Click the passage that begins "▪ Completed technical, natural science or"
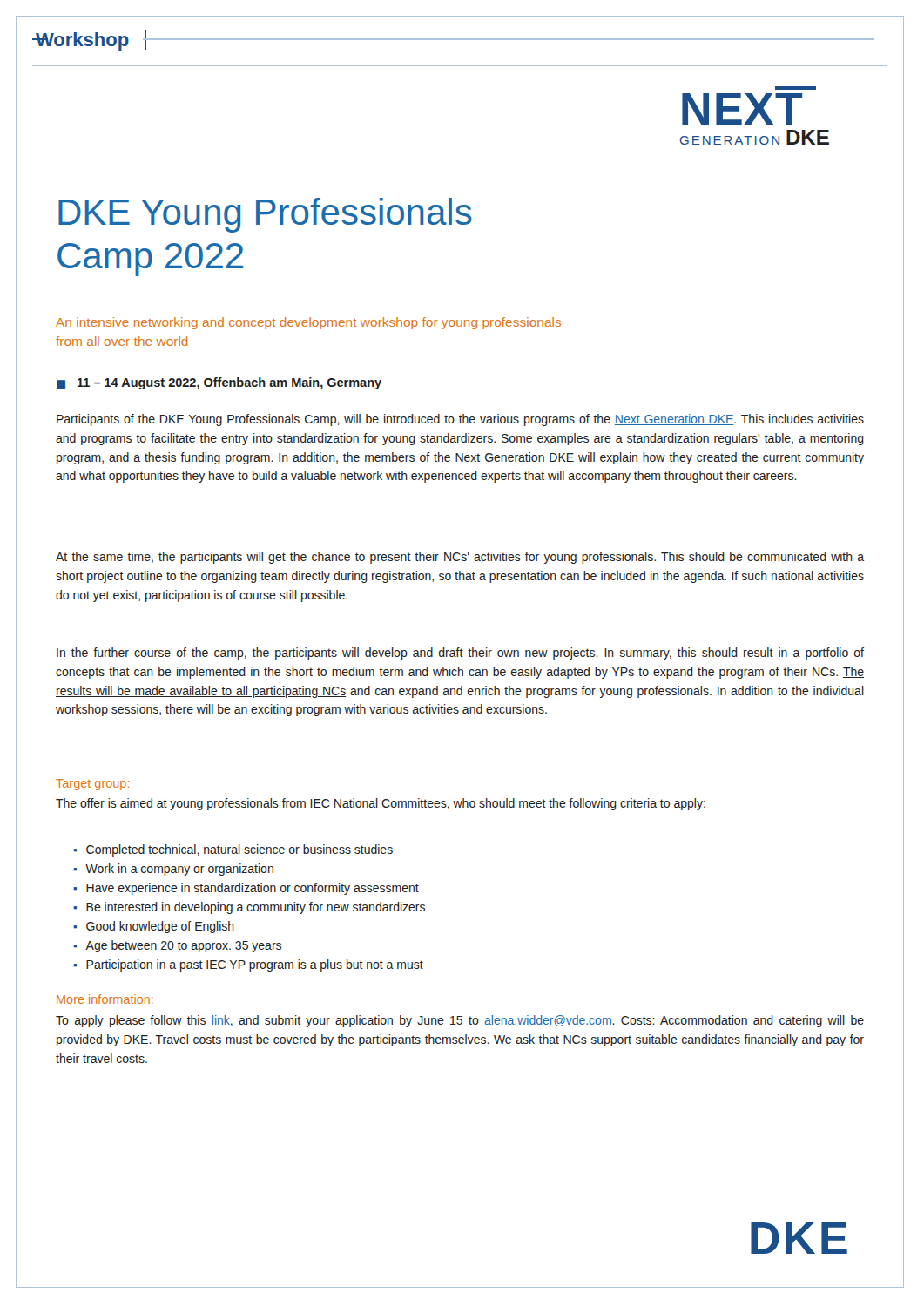924x1307 pixels. (233, 850)
